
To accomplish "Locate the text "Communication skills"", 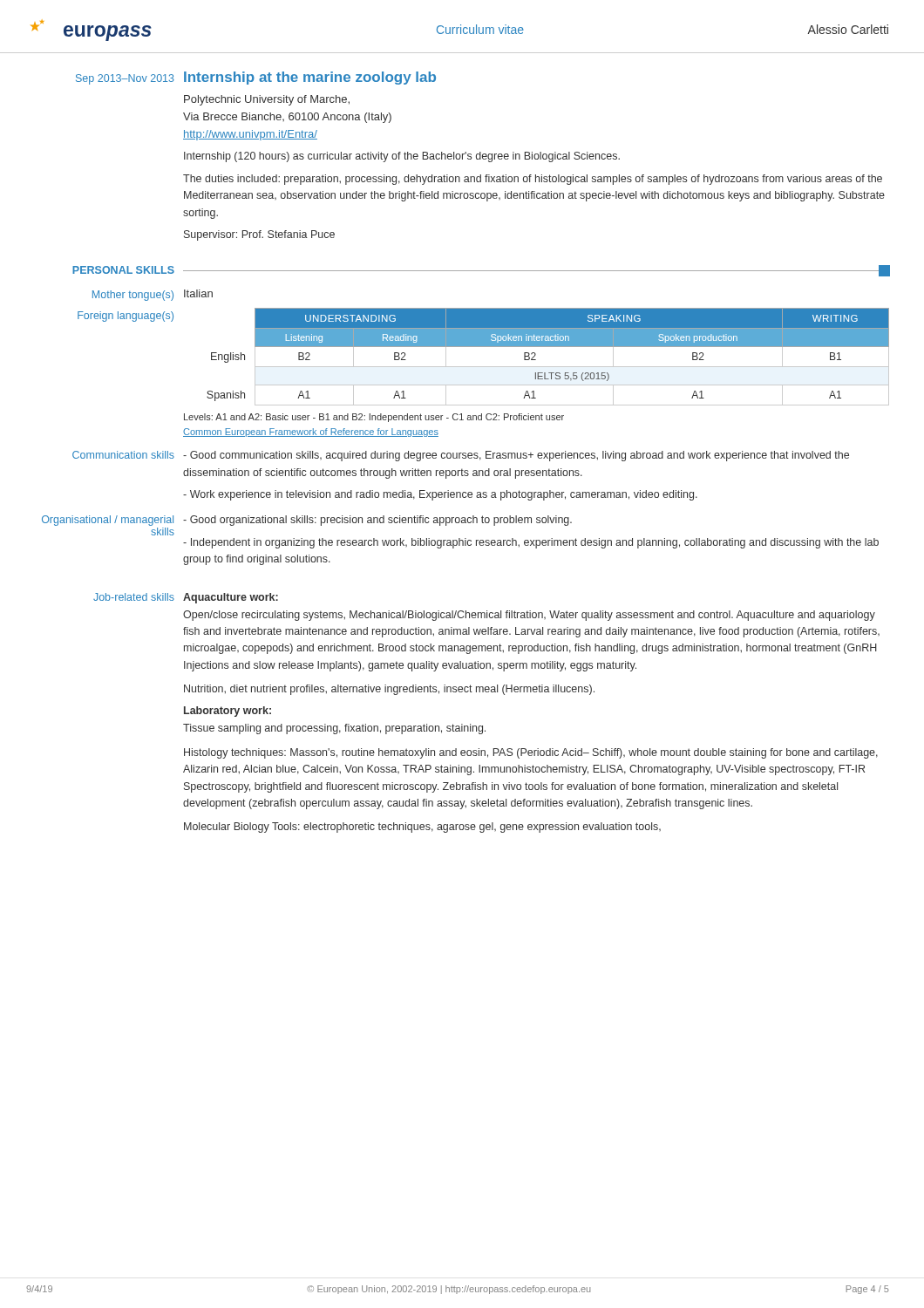I will tap(123, 455).
